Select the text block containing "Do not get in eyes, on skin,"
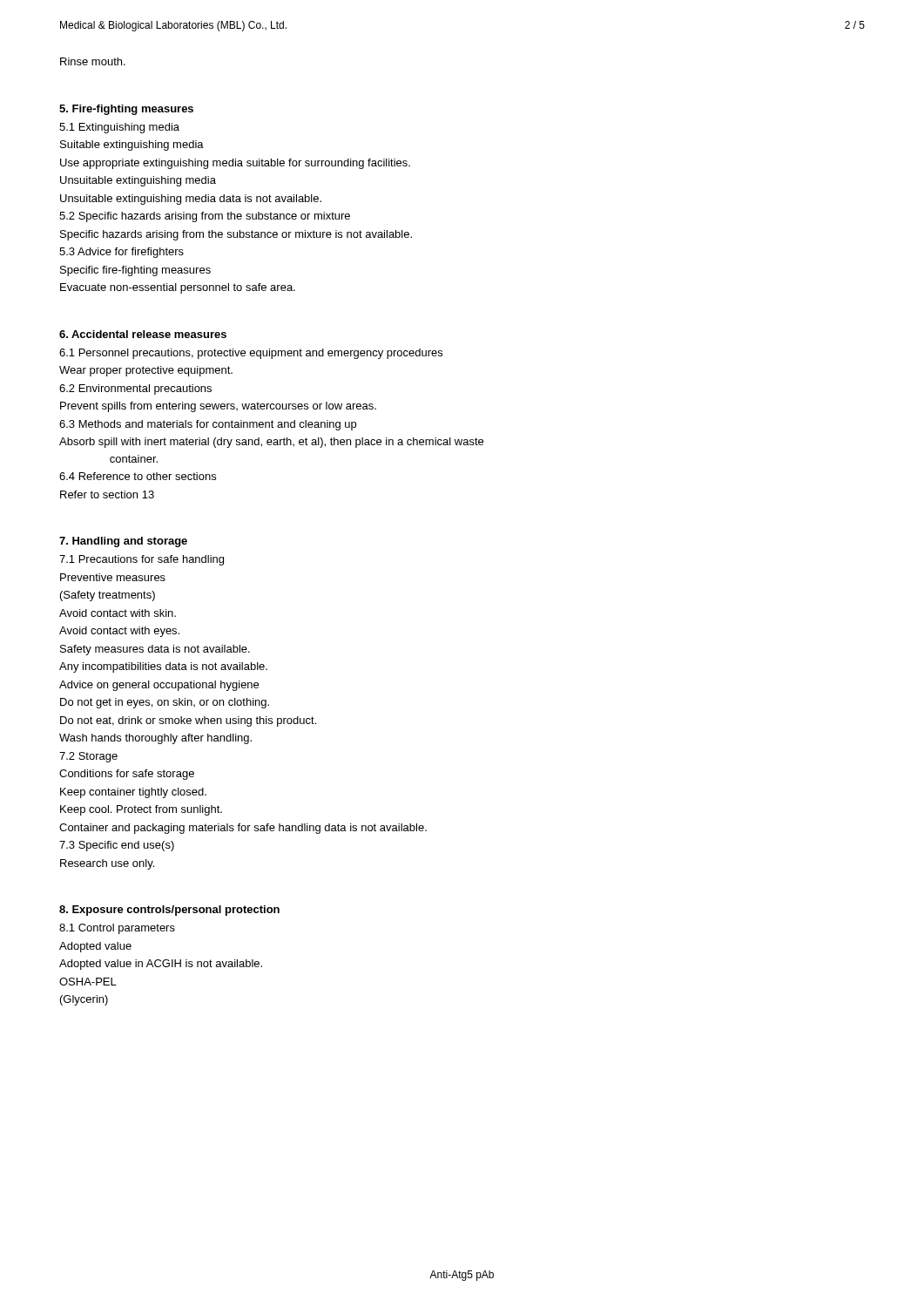924x1307 pixels. pyautogui.click(x=165, y=702)
